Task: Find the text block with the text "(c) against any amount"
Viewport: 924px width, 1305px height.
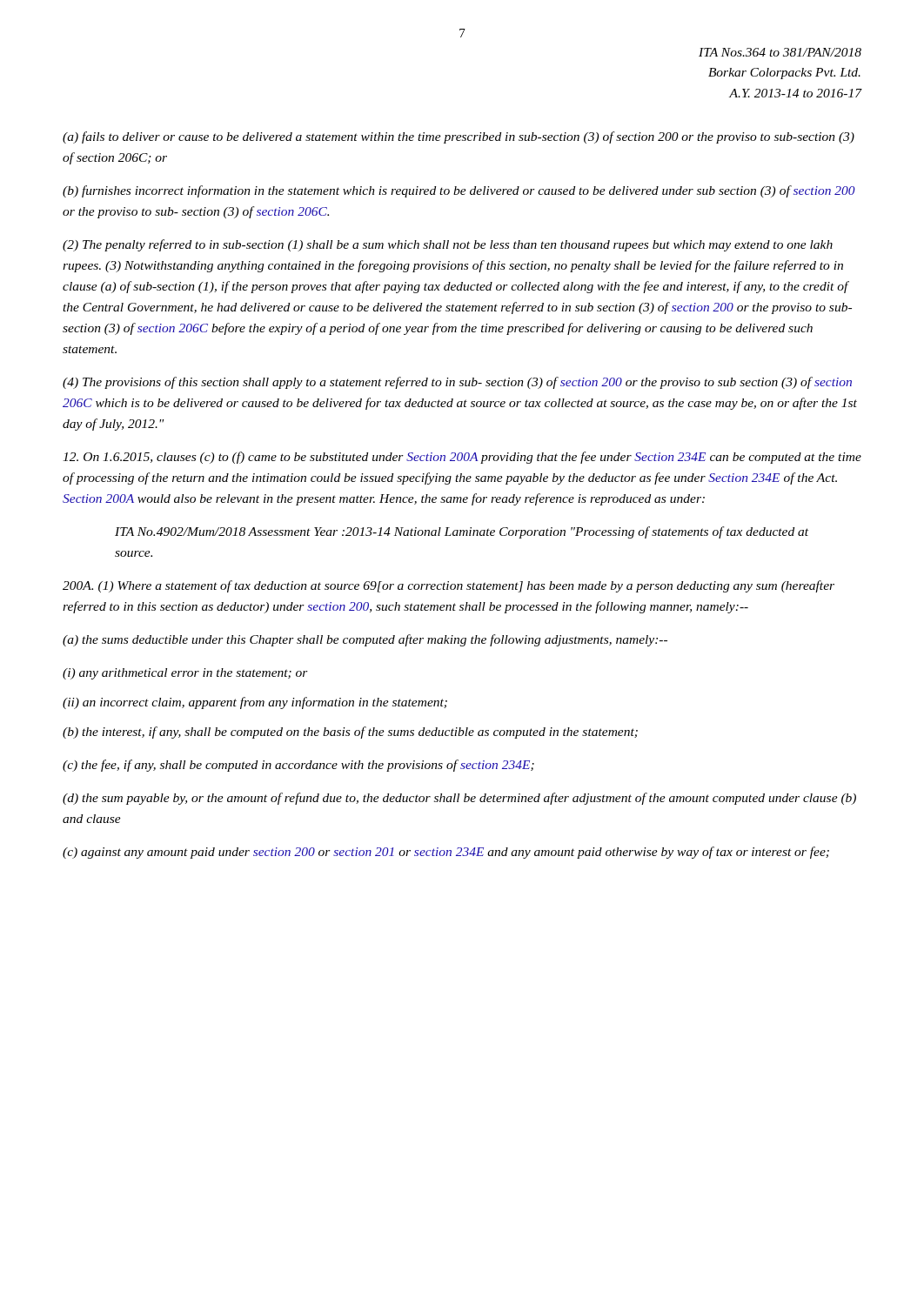Action: click(446, 852)
